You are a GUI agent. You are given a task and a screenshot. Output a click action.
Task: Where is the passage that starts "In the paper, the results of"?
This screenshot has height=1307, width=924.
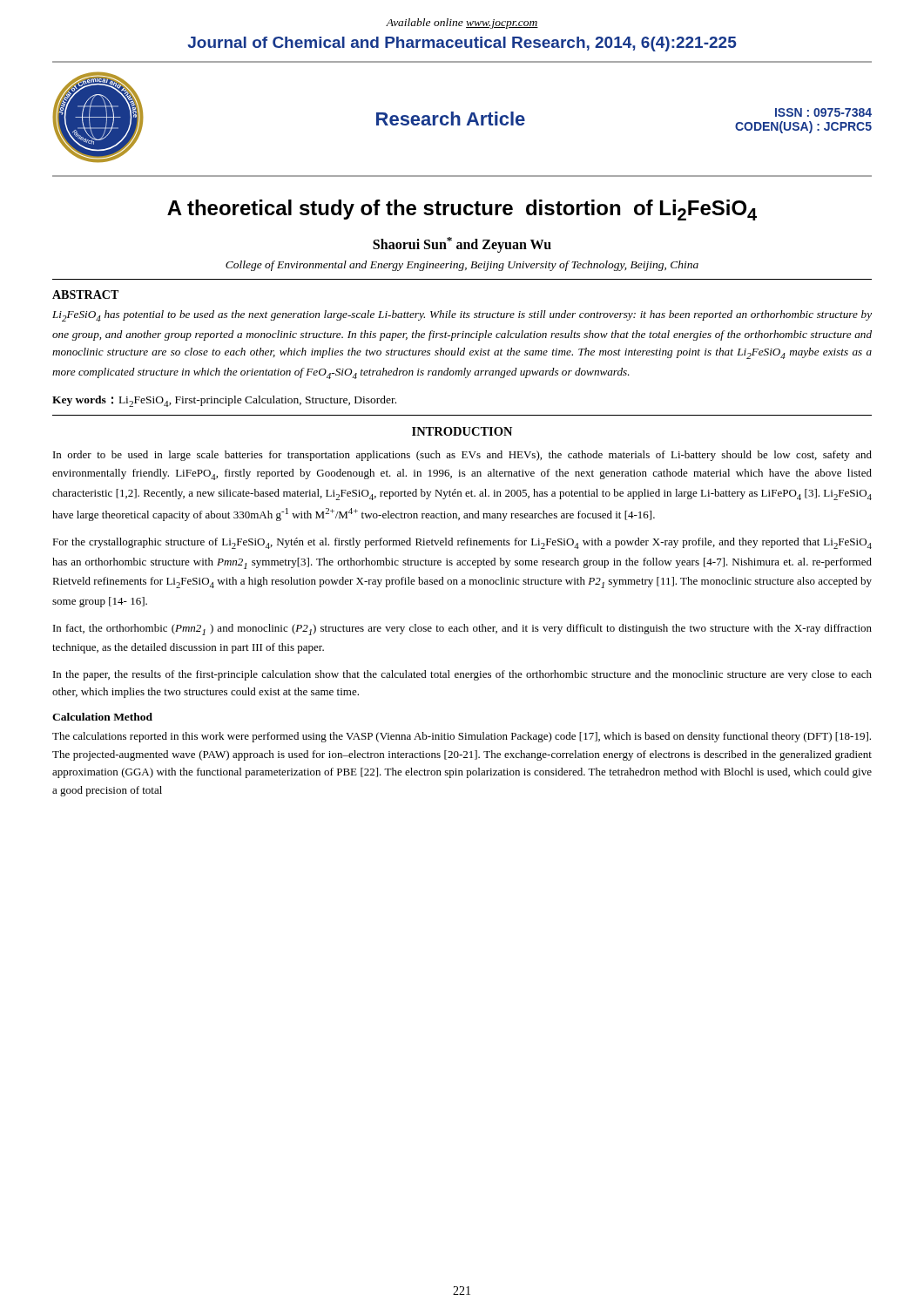462,683
